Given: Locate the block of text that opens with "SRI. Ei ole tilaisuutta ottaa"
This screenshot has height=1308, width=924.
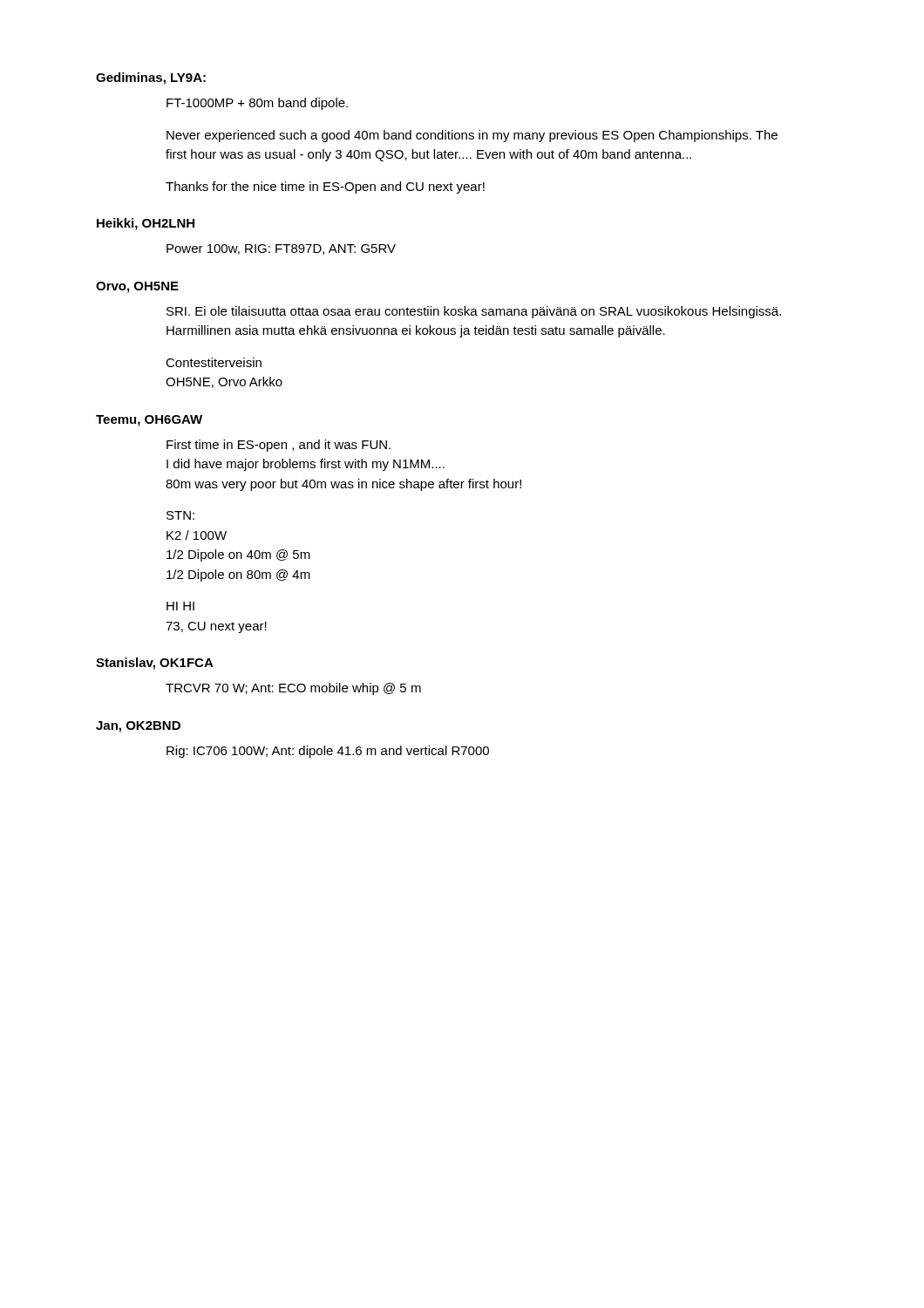Looking at the screenshot, I should (474, 320).
